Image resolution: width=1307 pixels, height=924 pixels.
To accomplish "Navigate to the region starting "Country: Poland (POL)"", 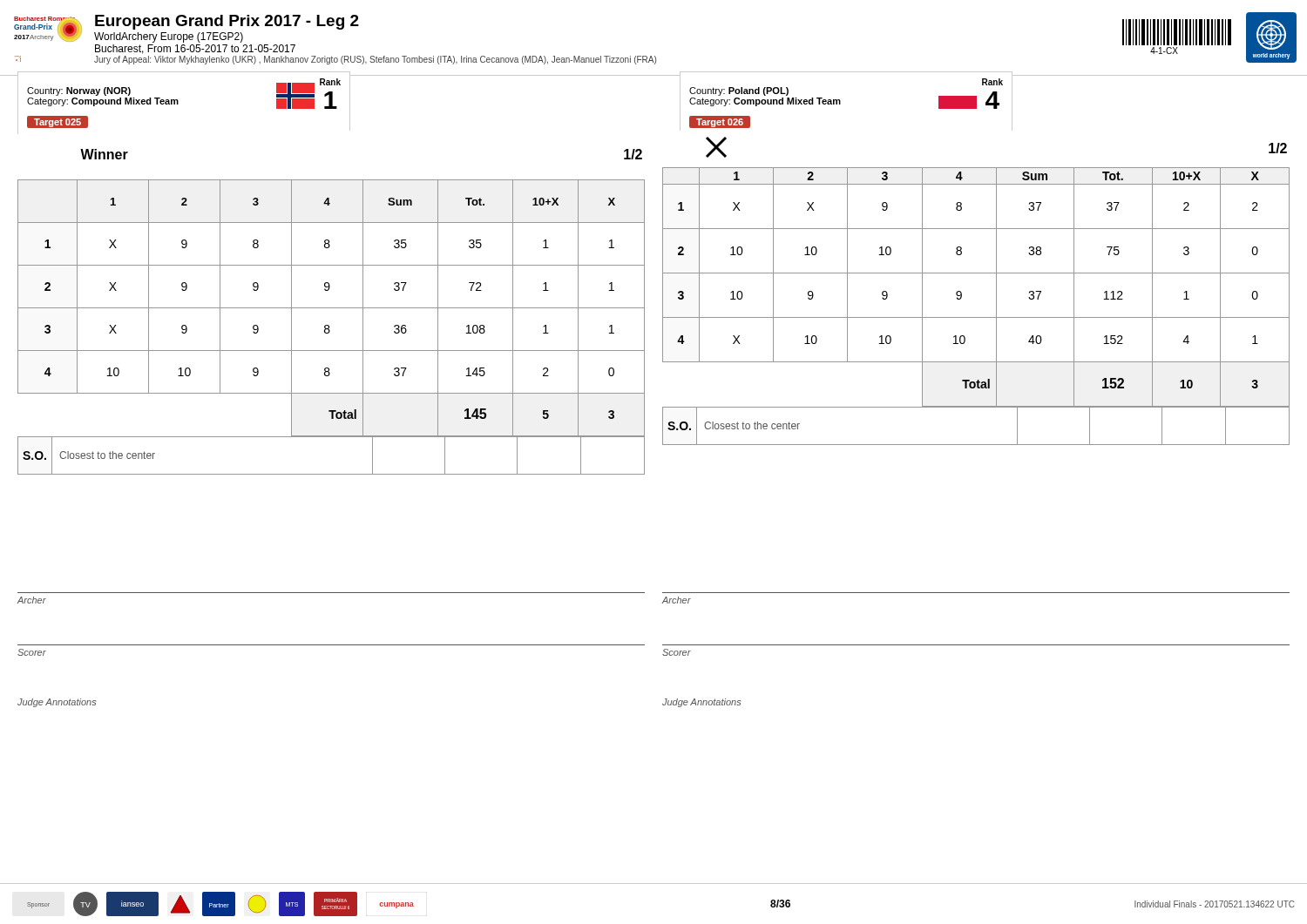I will tap(846, 103).
